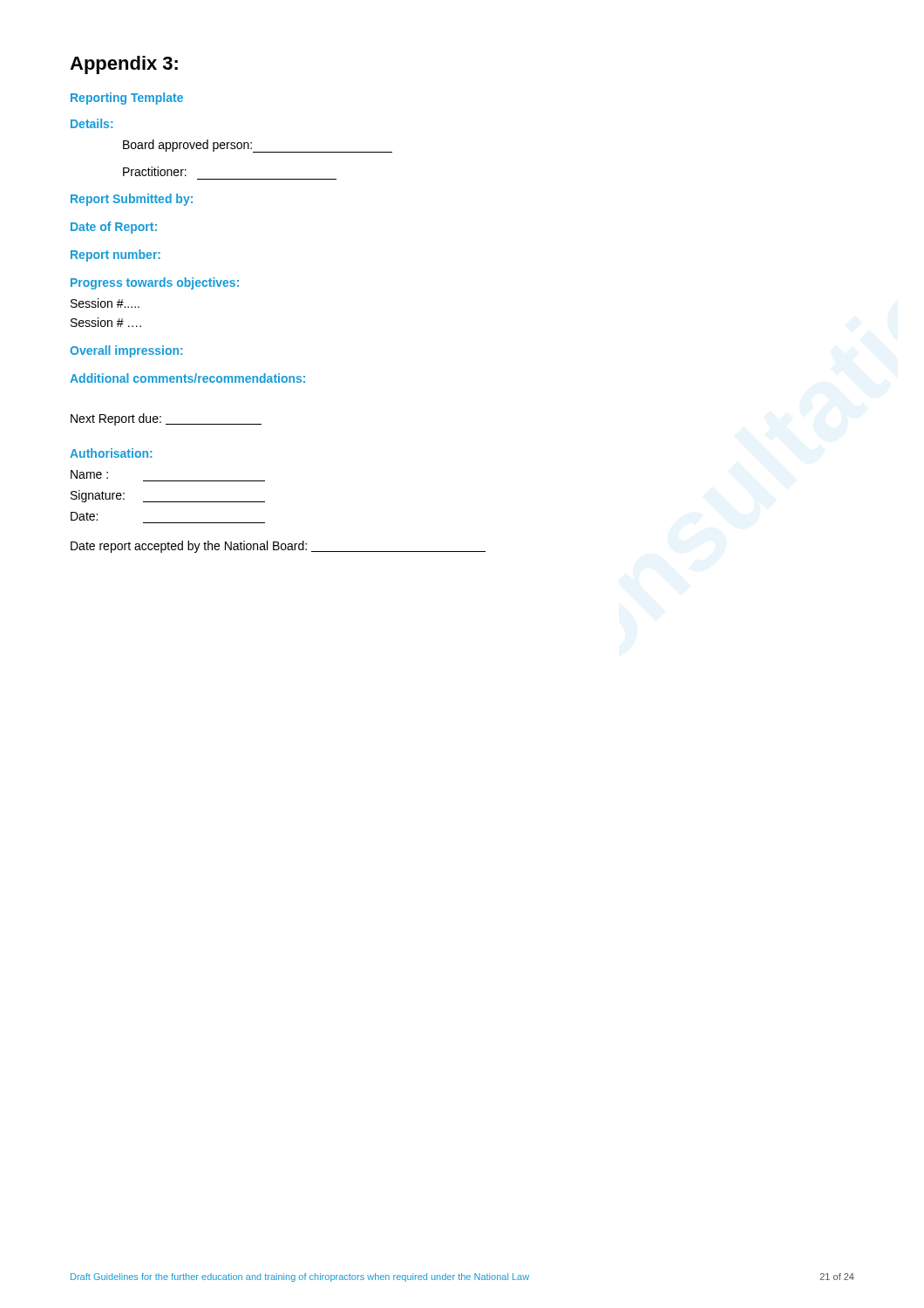Find the text block that reads "Date report accepted by the National"

[x=278, y=546]
